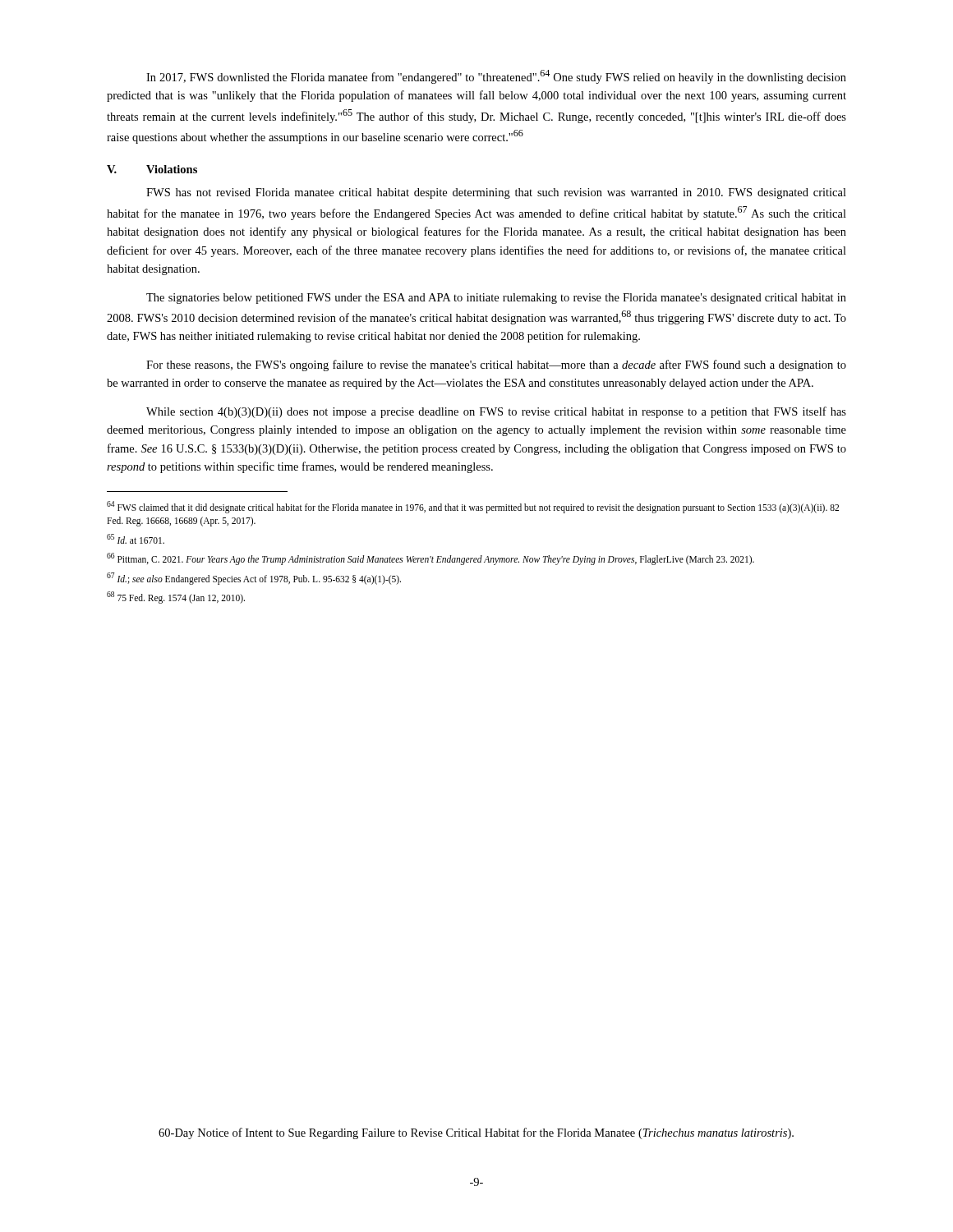
Task: Click on the footnote with the text "66 Pittman, C. 2021."
Action: 431,558
